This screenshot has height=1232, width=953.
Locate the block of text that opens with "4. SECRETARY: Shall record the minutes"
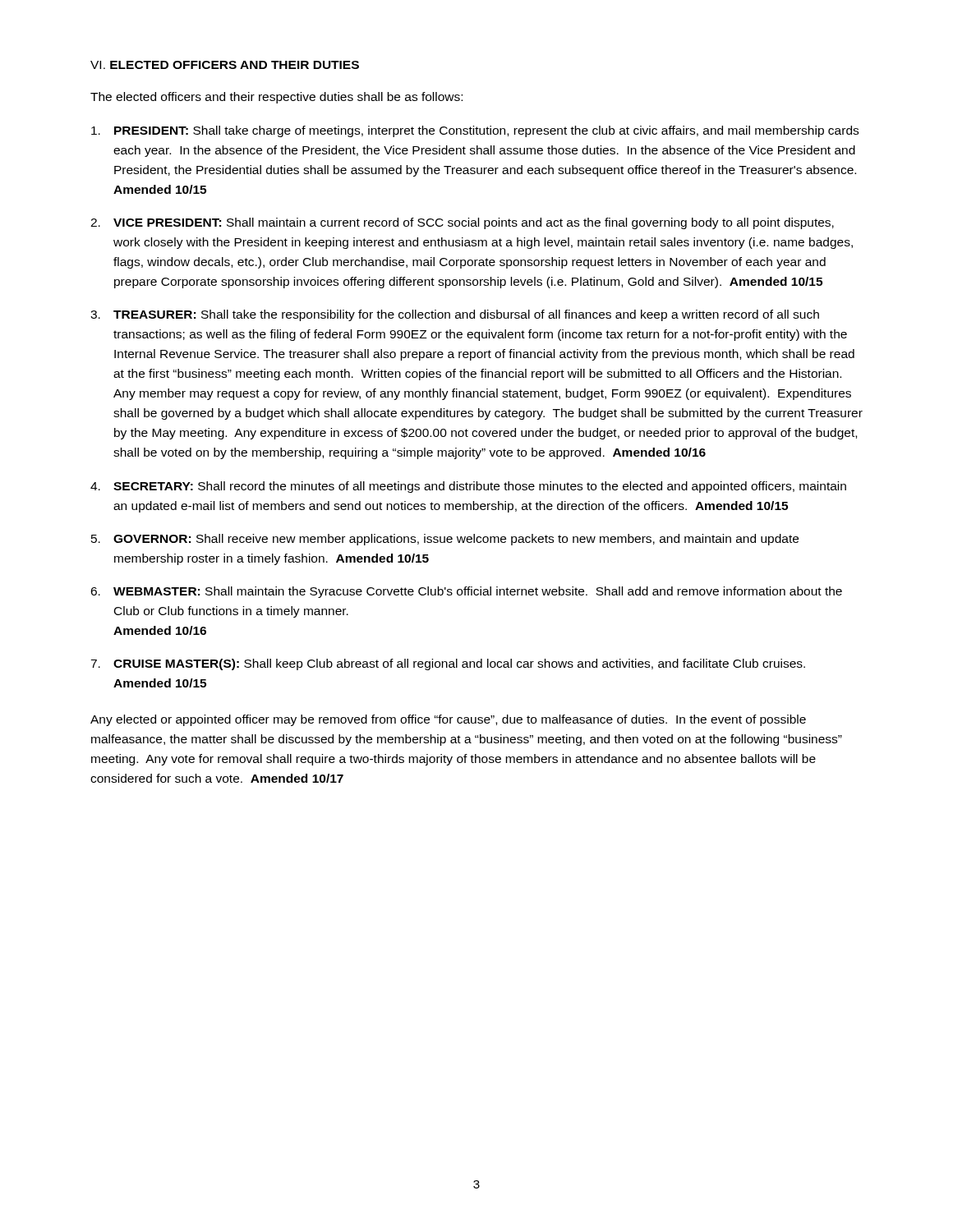(476, 496)
